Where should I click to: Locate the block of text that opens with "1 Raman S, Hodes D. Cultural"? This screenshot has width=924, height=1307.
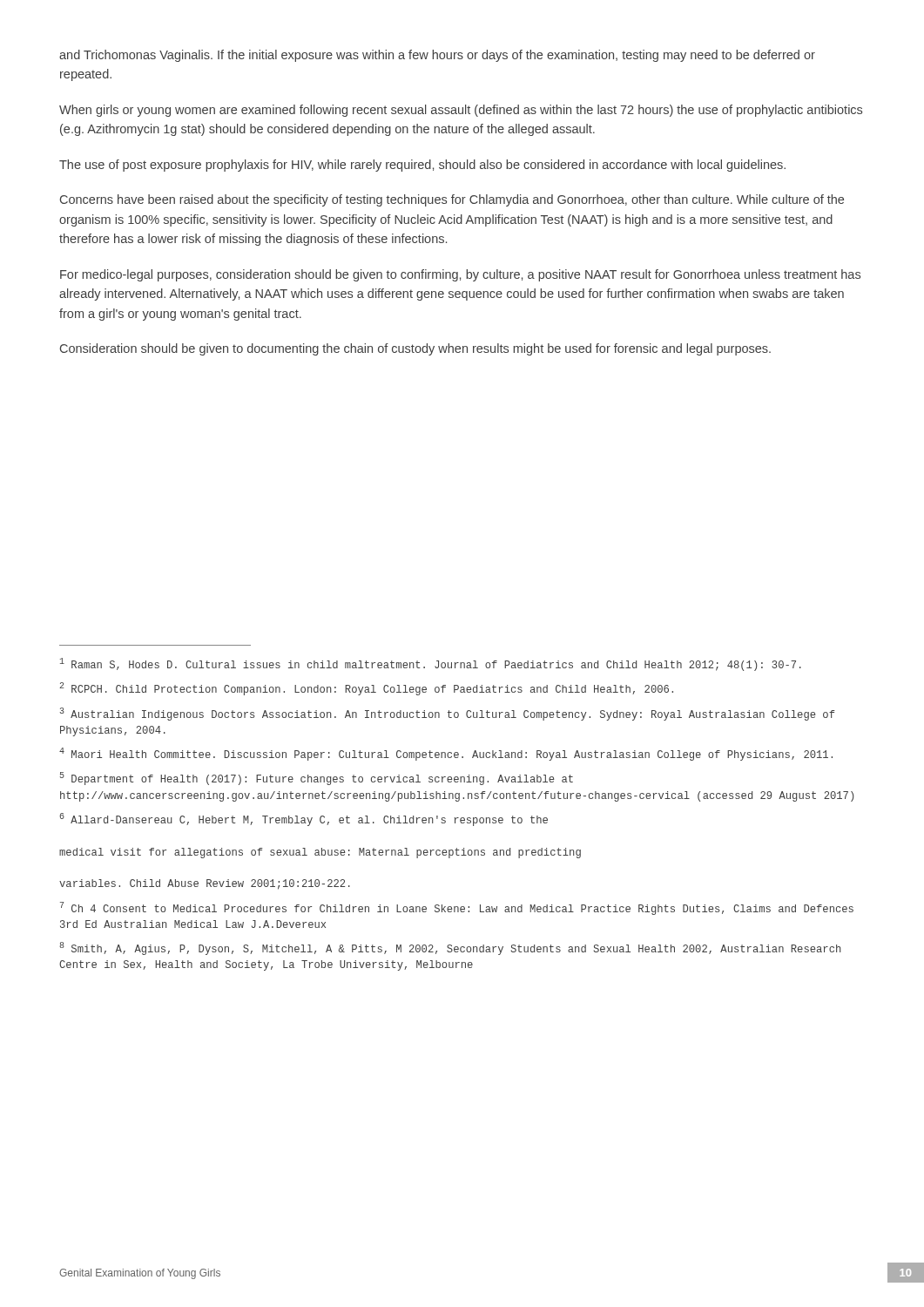(x=431, y=665)
